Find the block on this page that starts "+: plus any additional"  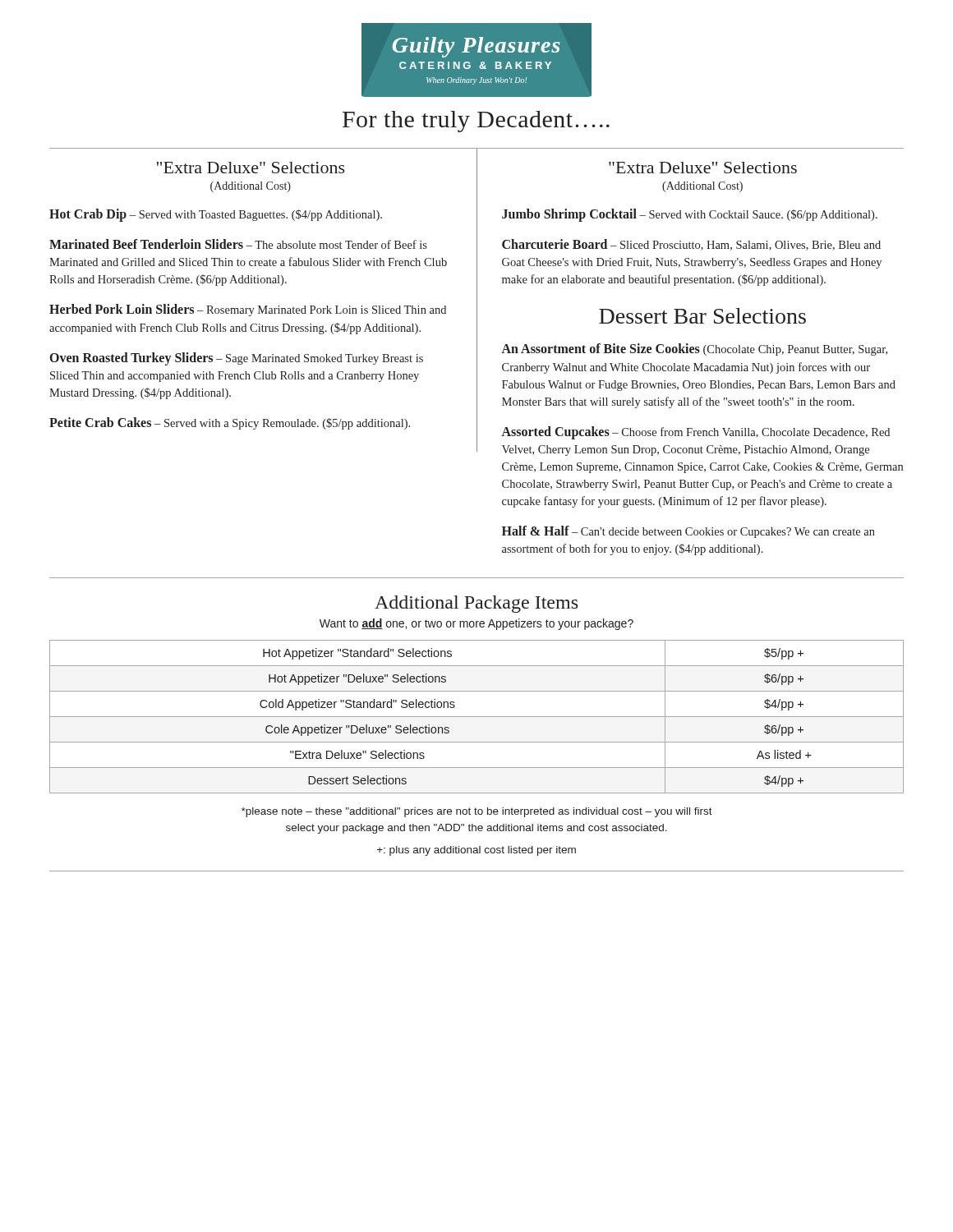click(x=476, y=849)
